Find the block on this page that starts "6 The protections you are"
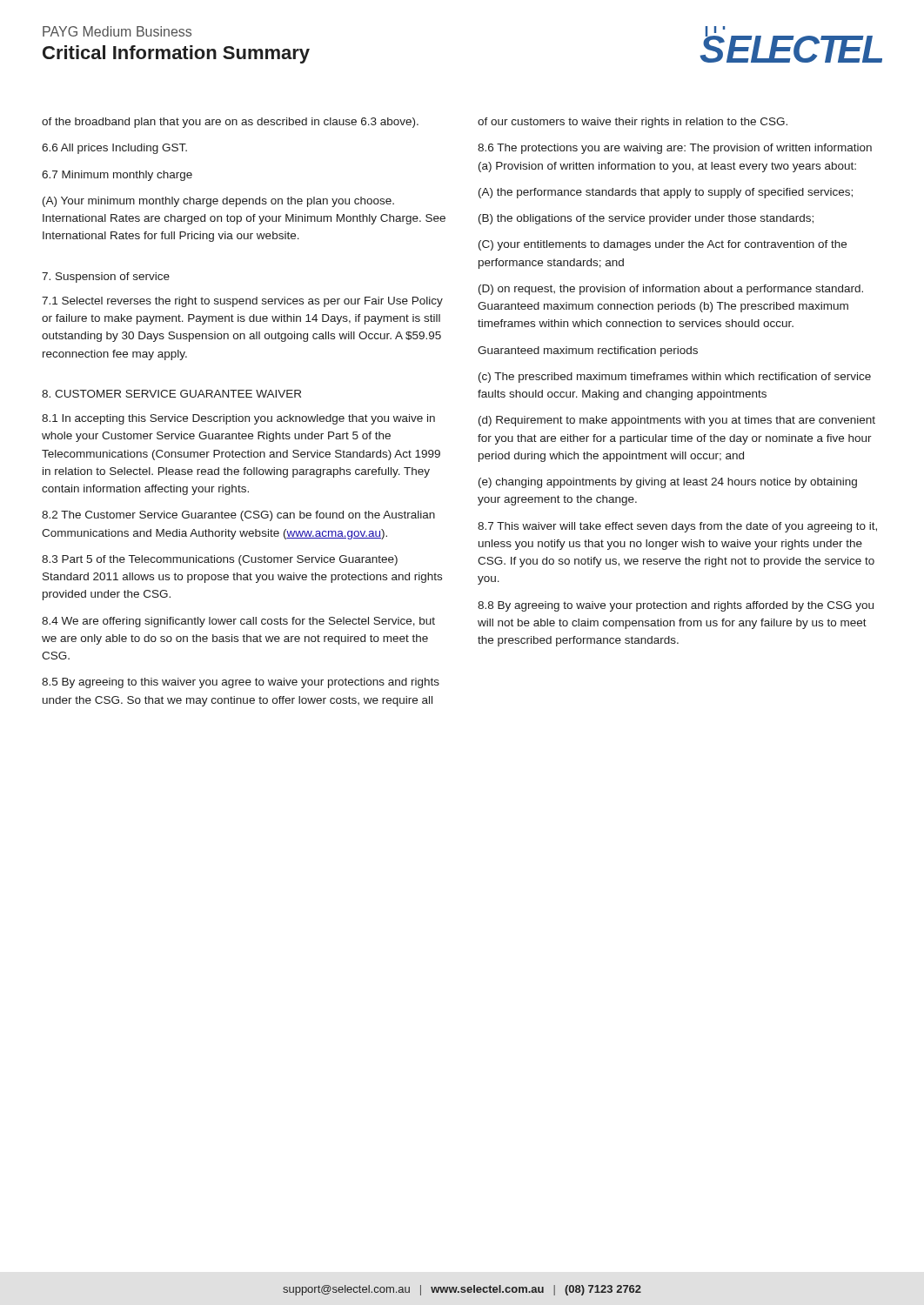This screenshot has width=924, height=1305. 680,157
